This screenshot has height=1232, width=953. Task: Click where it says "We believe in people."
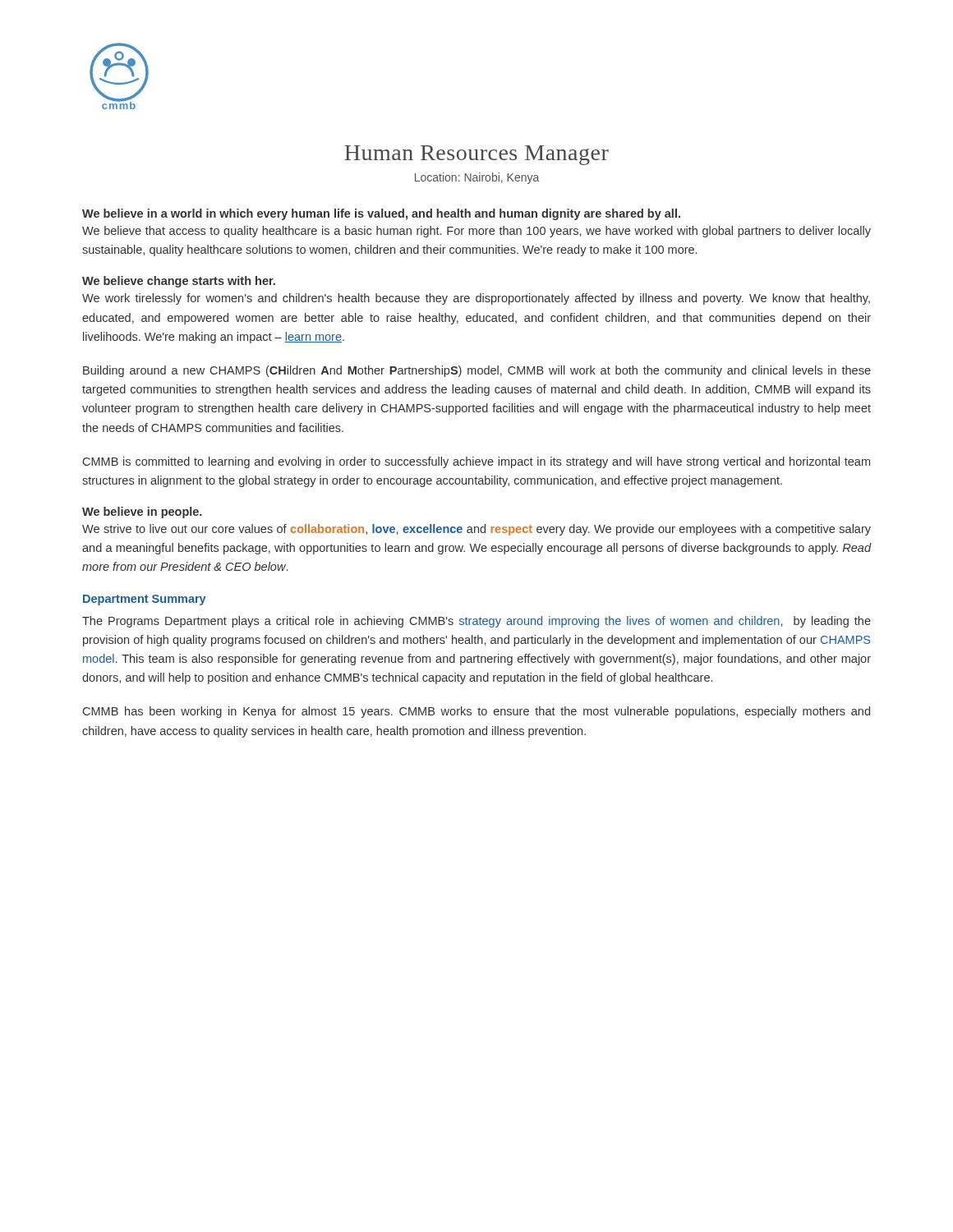(x=142, y=513)
